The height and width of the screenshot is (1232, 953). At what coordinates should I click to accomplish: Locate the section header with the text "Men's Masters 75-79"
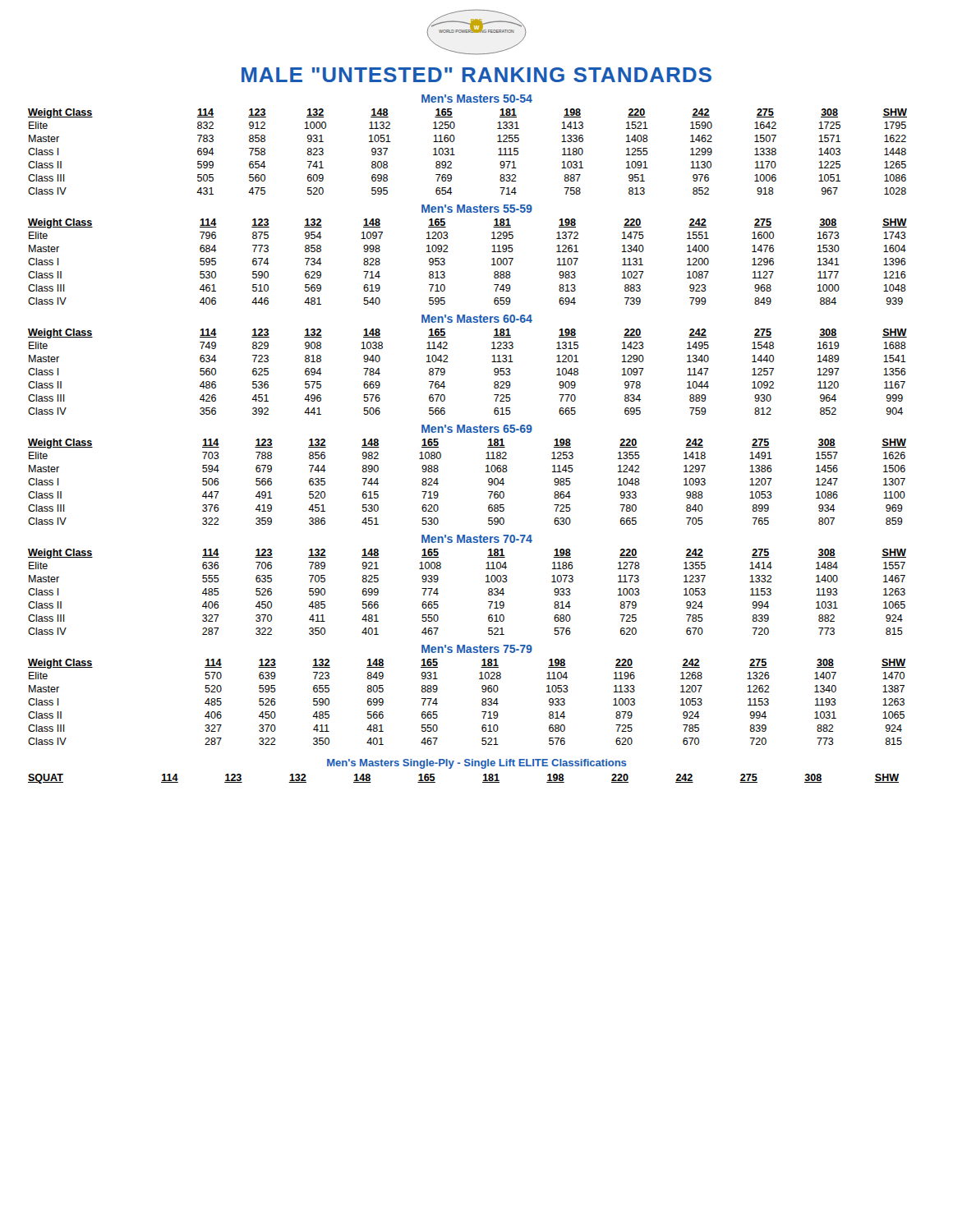tap(476, 649)
